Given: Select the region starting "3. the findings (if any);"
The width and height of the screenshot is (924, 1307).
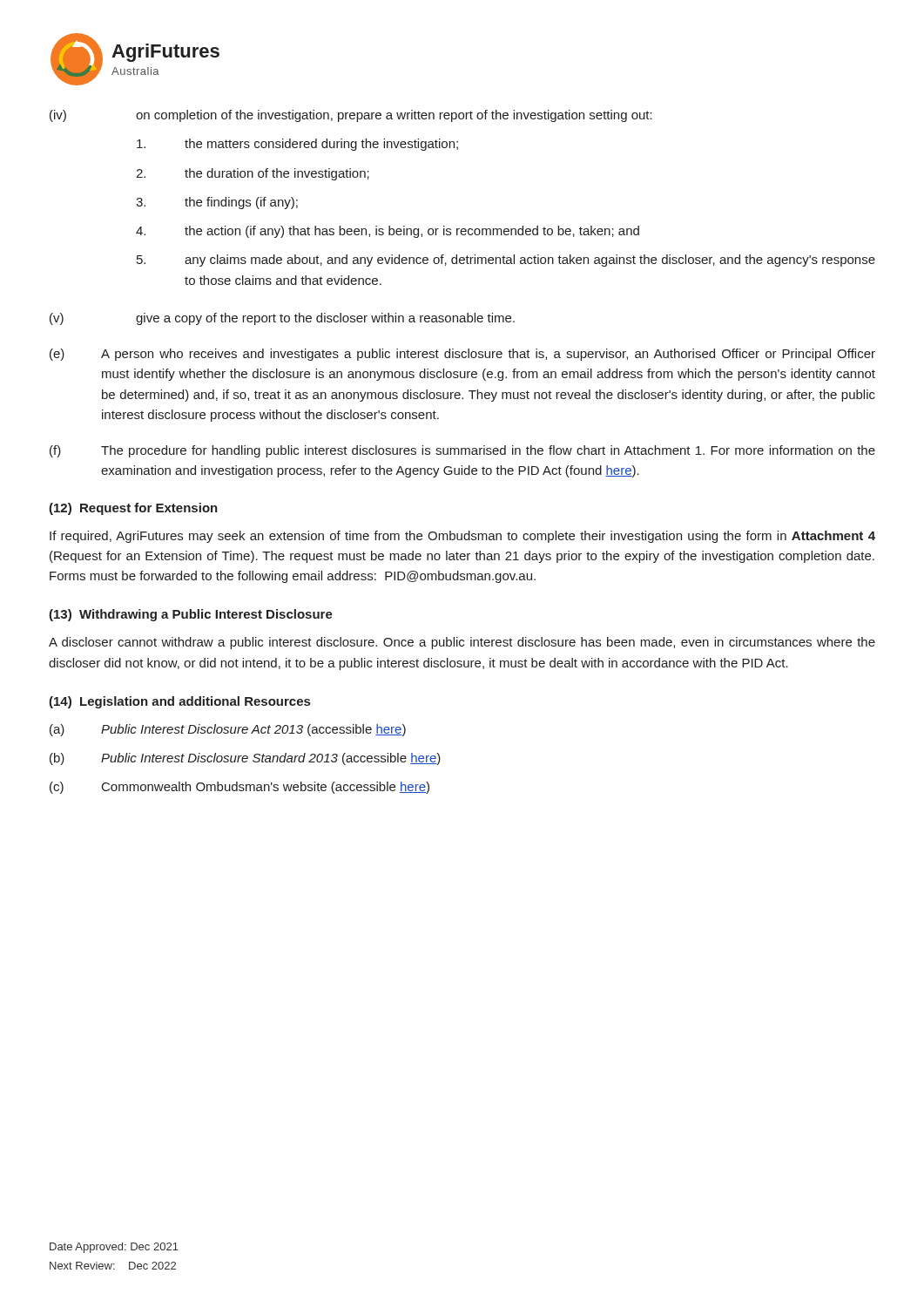Looking at the screenshot, I should (217, 203).
